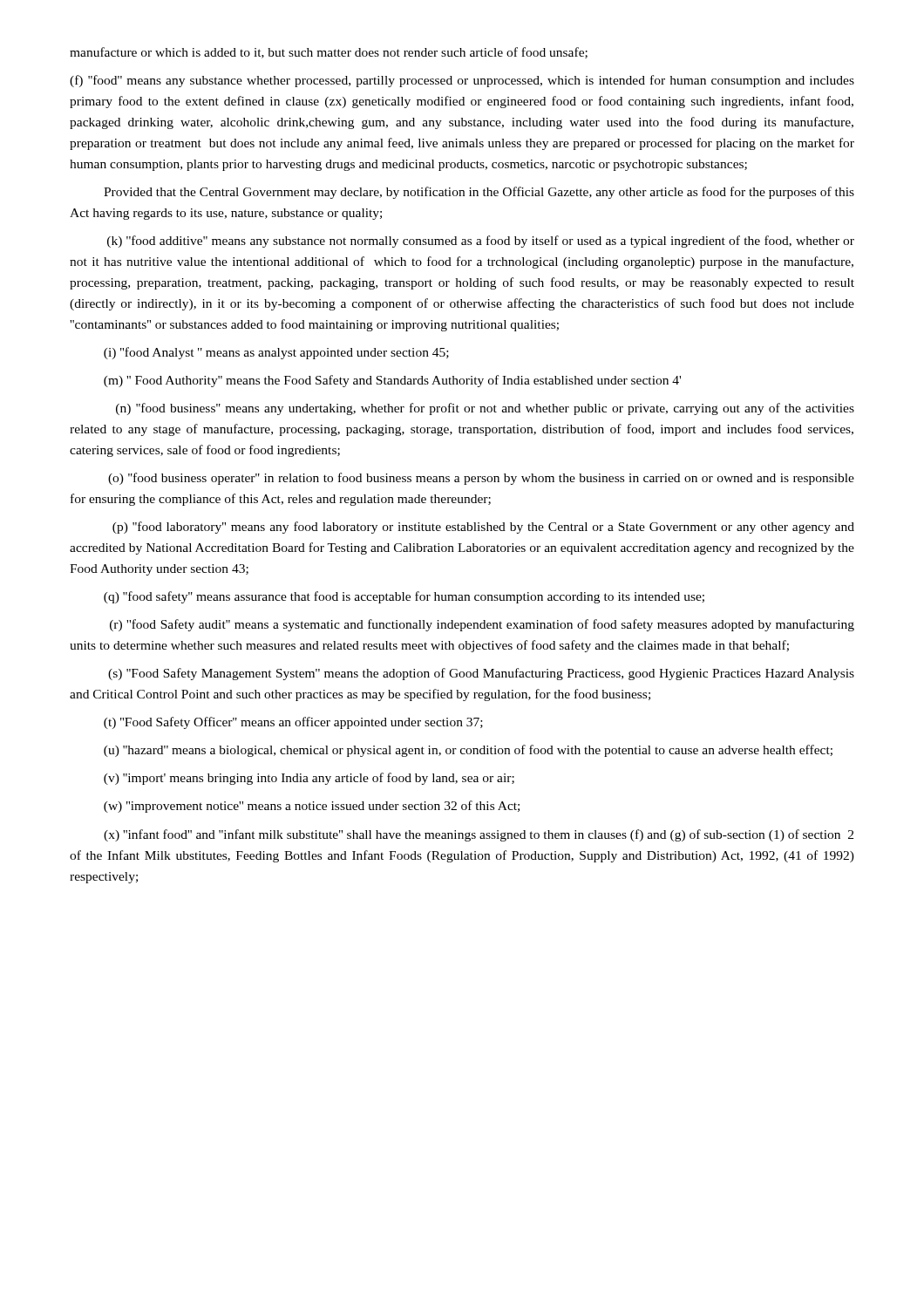924x1308 pixels.
Task: Find the block on this page that starts "(o) ''food business"
Action: pyautogui.click(x=462, y=488)
